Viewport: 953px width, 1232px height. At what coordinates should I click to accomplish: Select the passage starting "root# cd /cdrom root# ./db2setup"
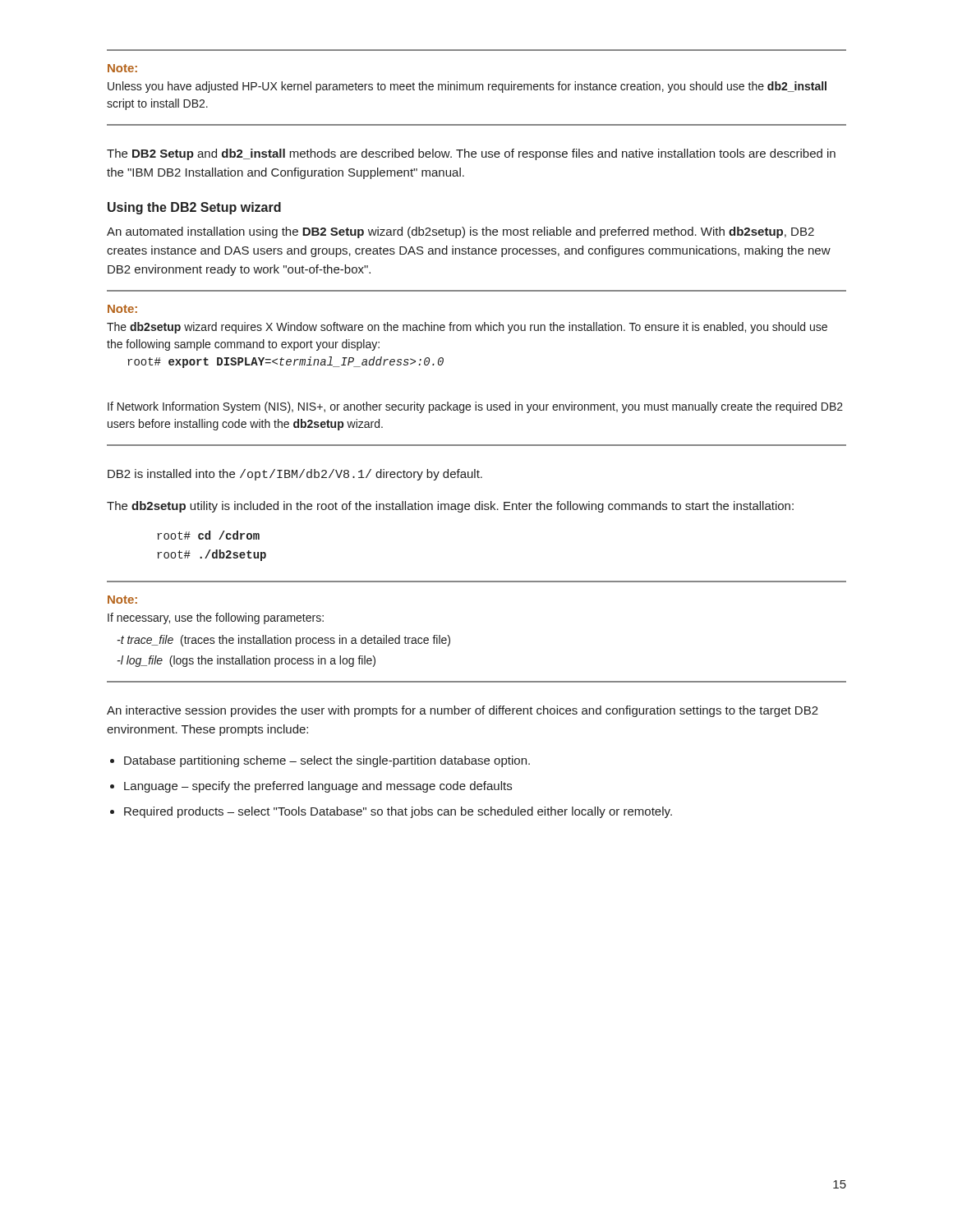pyautogui.click(x=211, y=546)
